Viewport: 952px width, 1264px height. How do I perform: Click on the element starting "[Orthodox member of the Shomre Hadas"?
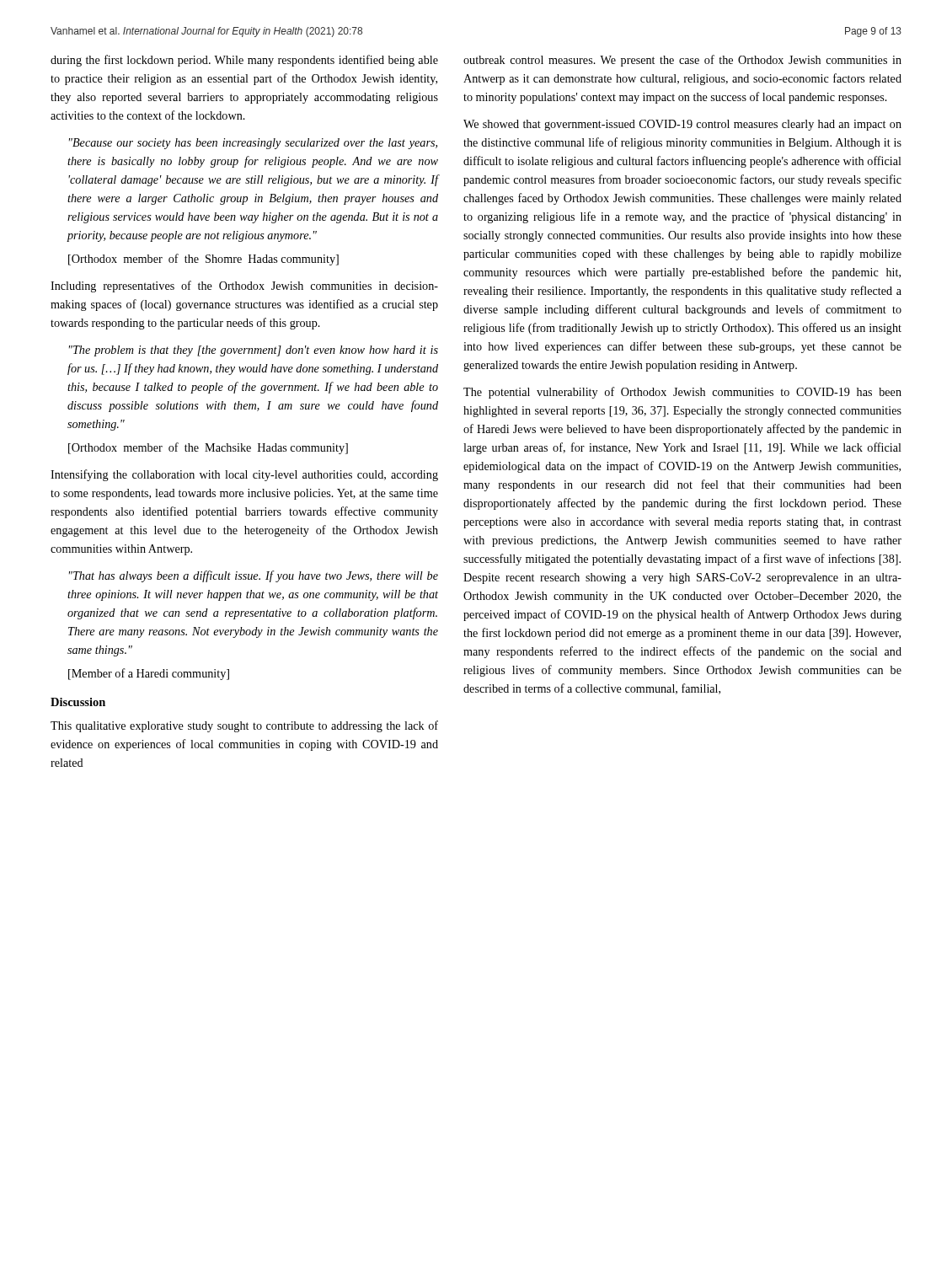point(253,259)
